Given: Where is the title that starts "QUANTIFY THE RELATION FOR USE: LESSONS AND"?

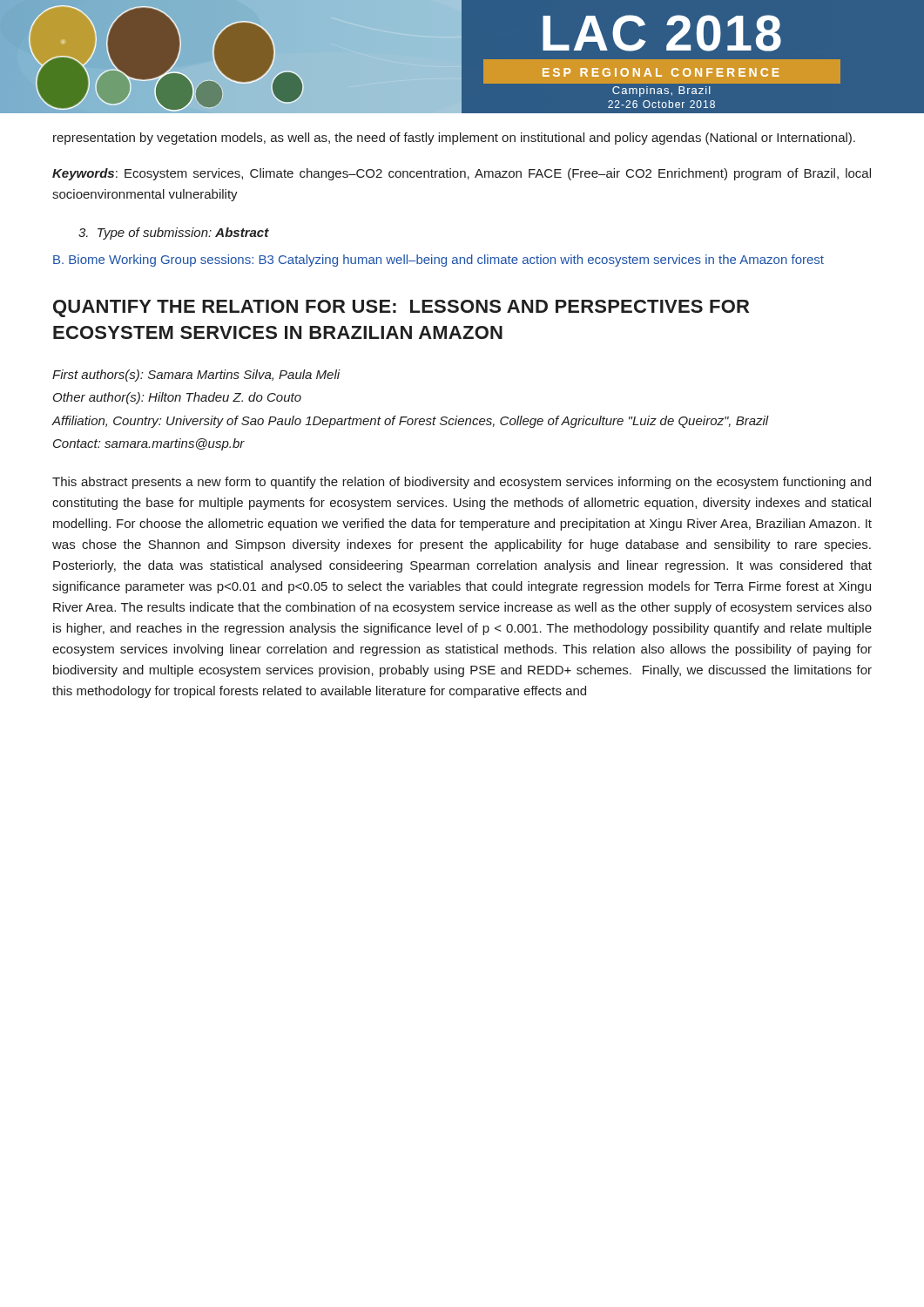Looking at the screenshot, I should 401,319.
